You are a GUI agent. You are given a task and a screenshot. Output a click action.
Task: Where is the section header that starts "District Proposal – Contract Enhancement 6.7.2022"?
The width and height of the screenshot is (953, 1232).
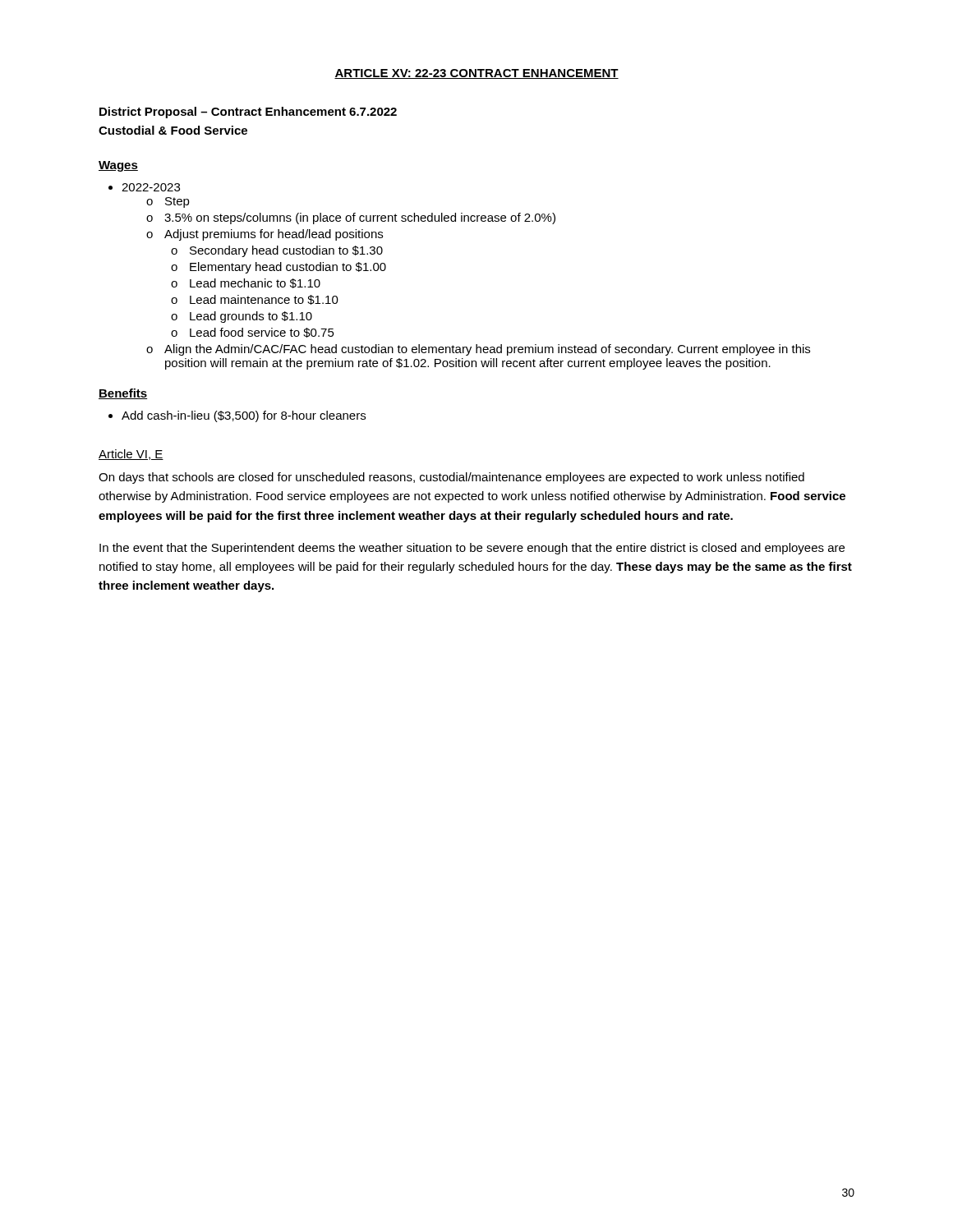pos(248,121)
